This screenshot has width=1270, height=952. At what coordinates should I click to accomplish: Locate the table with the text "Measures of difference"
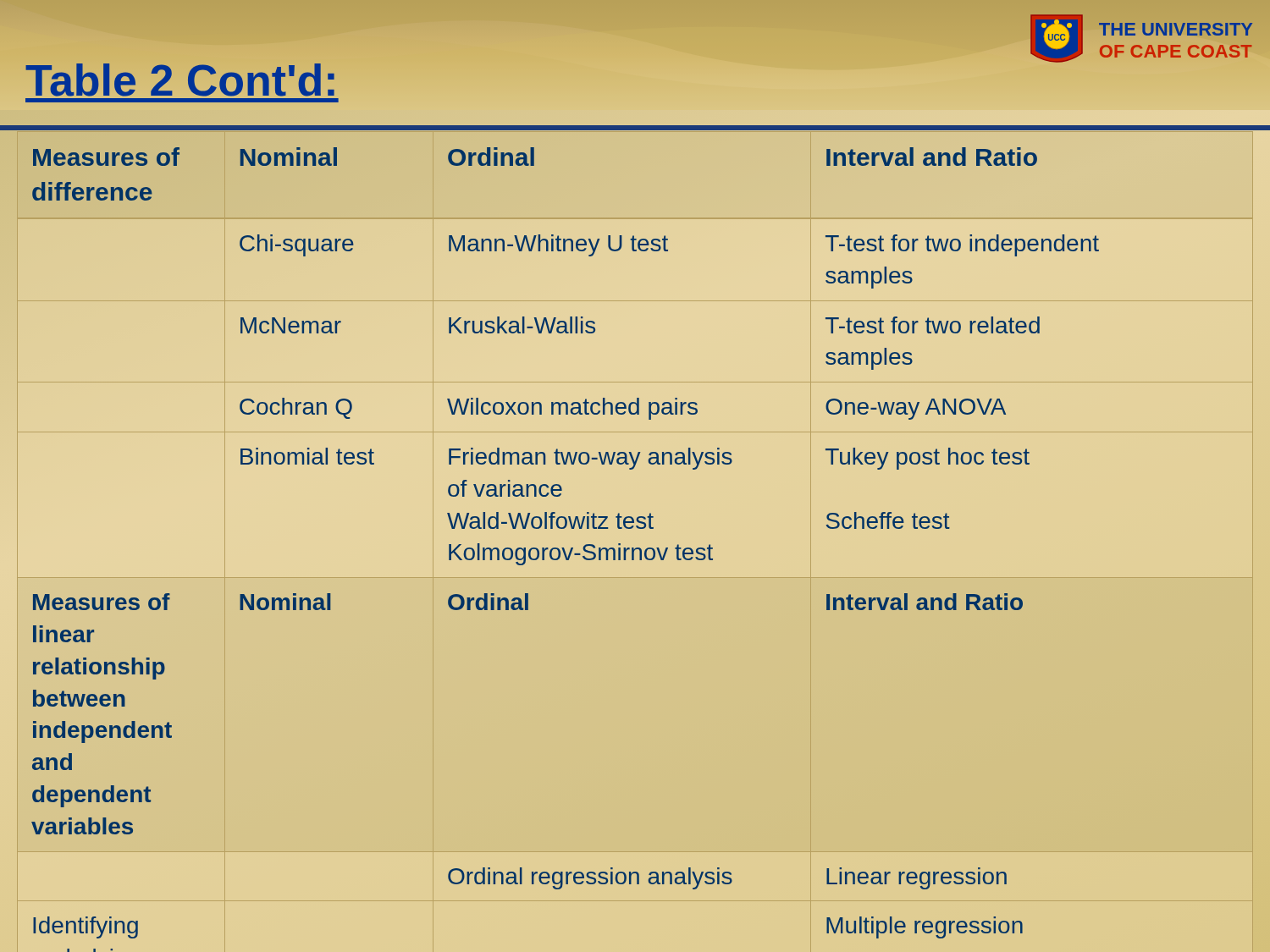(635, 533)
